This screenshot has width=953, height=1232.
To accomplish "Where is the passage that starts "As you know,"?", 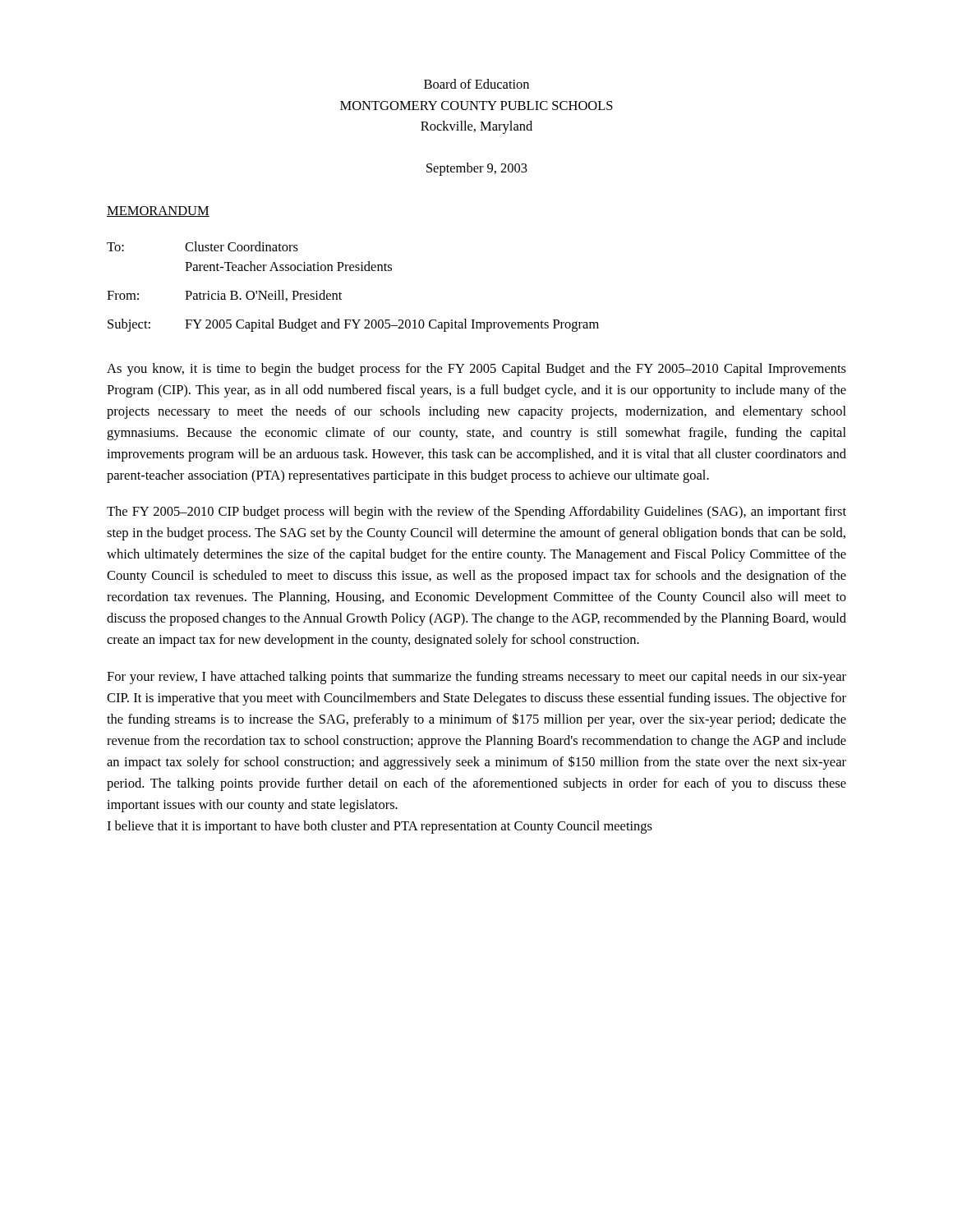I will coord(476,422).
